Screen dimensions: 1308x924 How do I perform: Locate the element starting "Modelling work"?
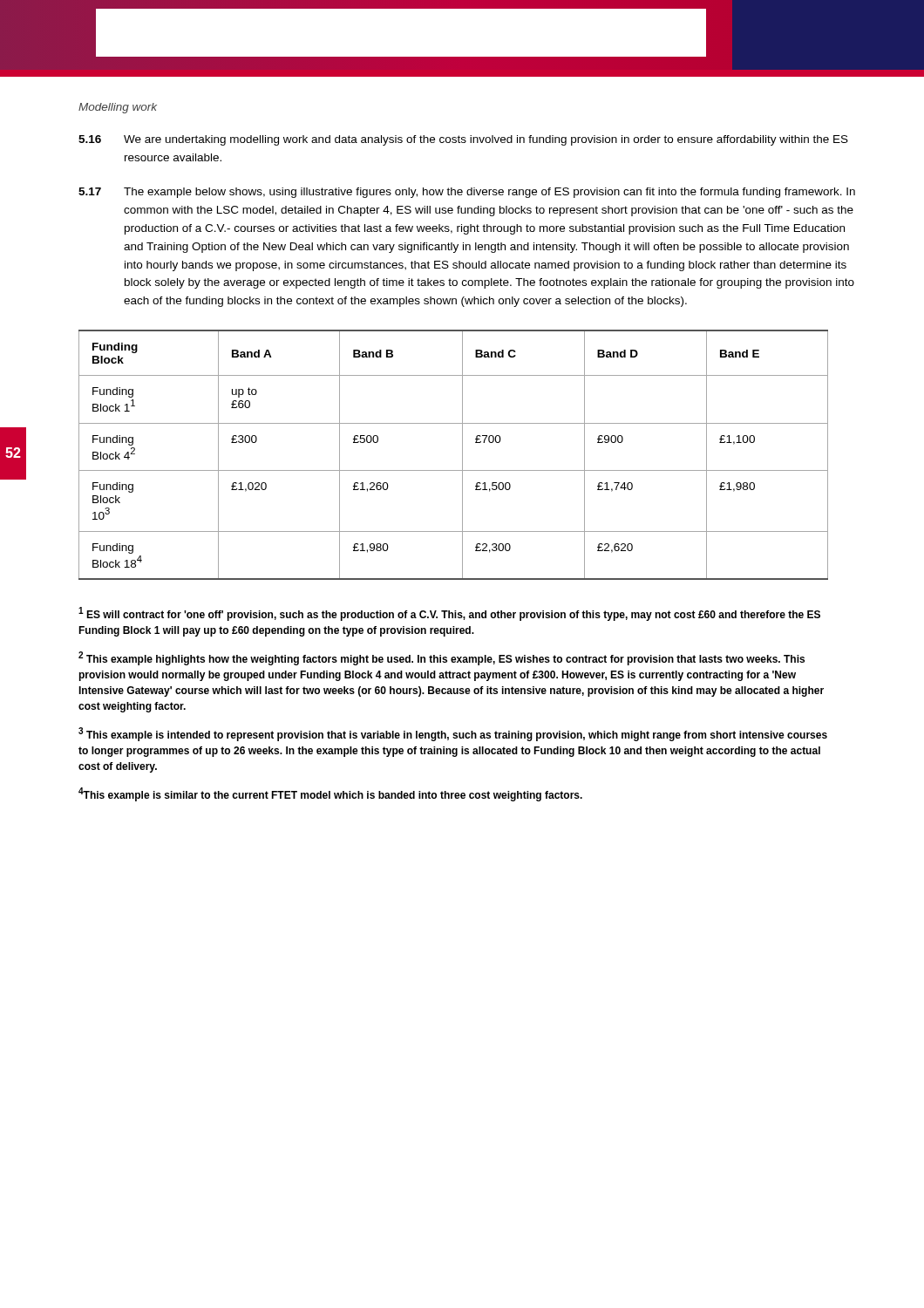[118, 107]
